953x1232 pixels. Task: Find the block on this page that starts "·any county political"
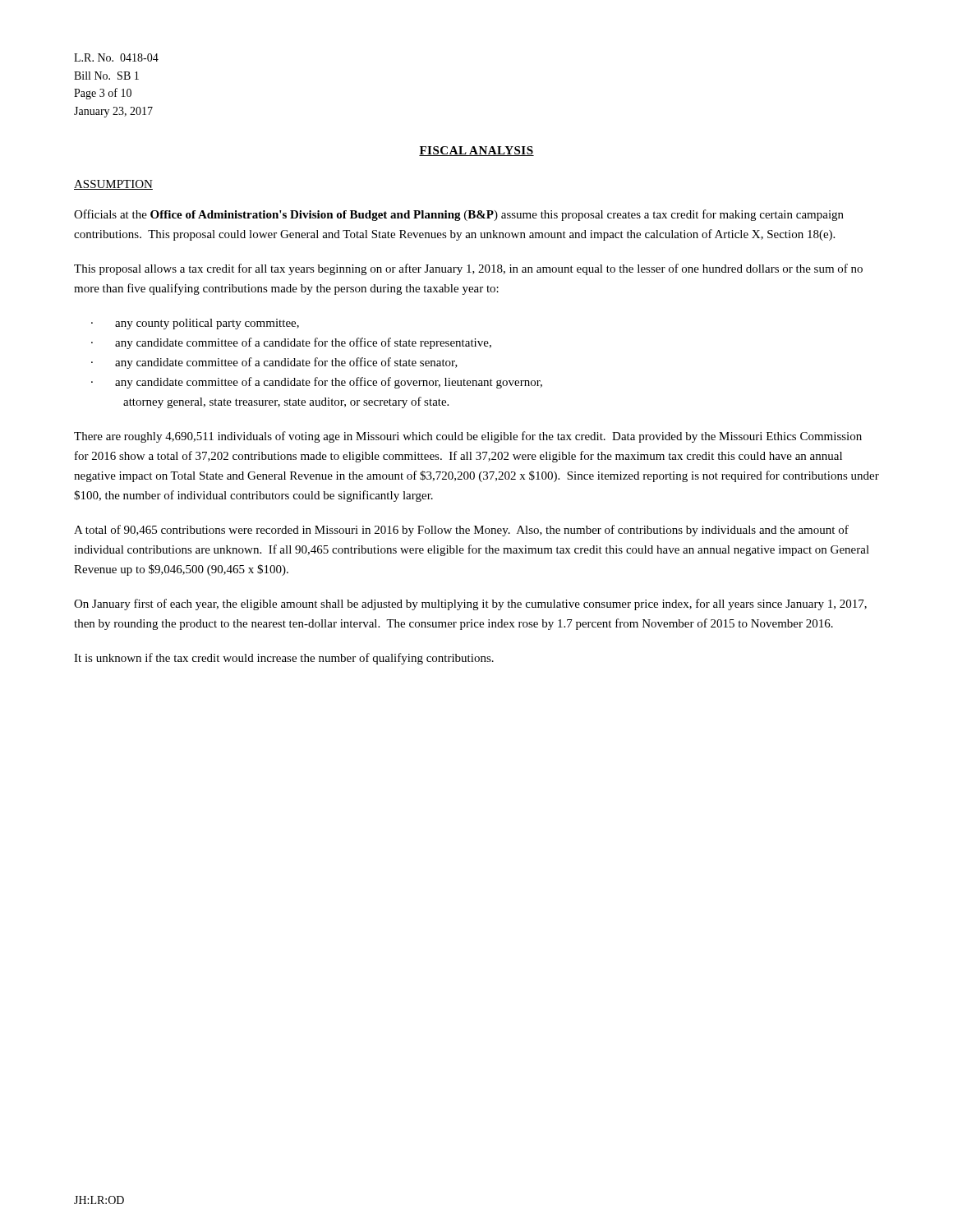pos(195,323)
